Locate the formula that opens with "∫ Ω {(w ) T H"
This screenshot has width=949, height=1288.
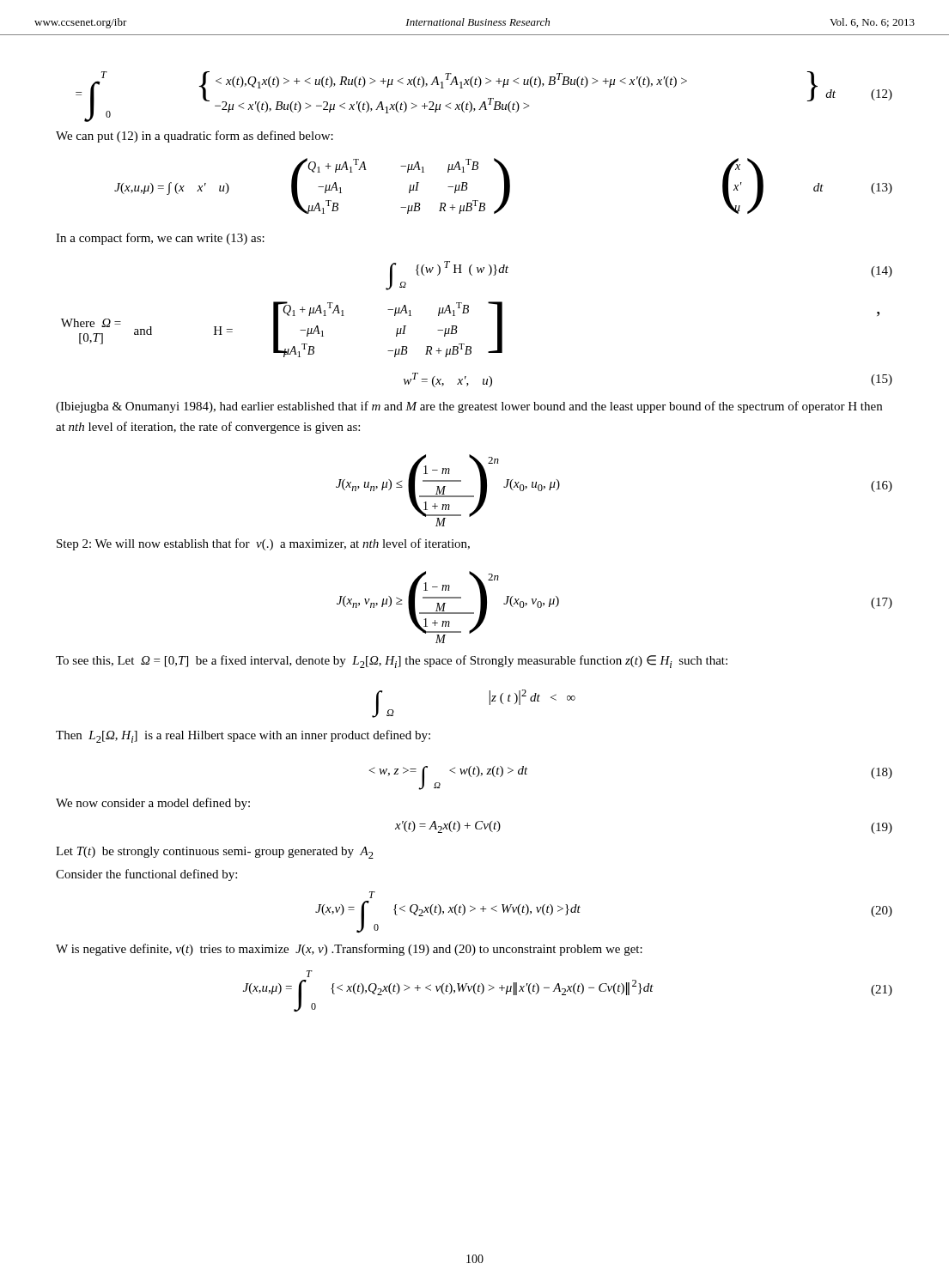(x=474, y=270)
